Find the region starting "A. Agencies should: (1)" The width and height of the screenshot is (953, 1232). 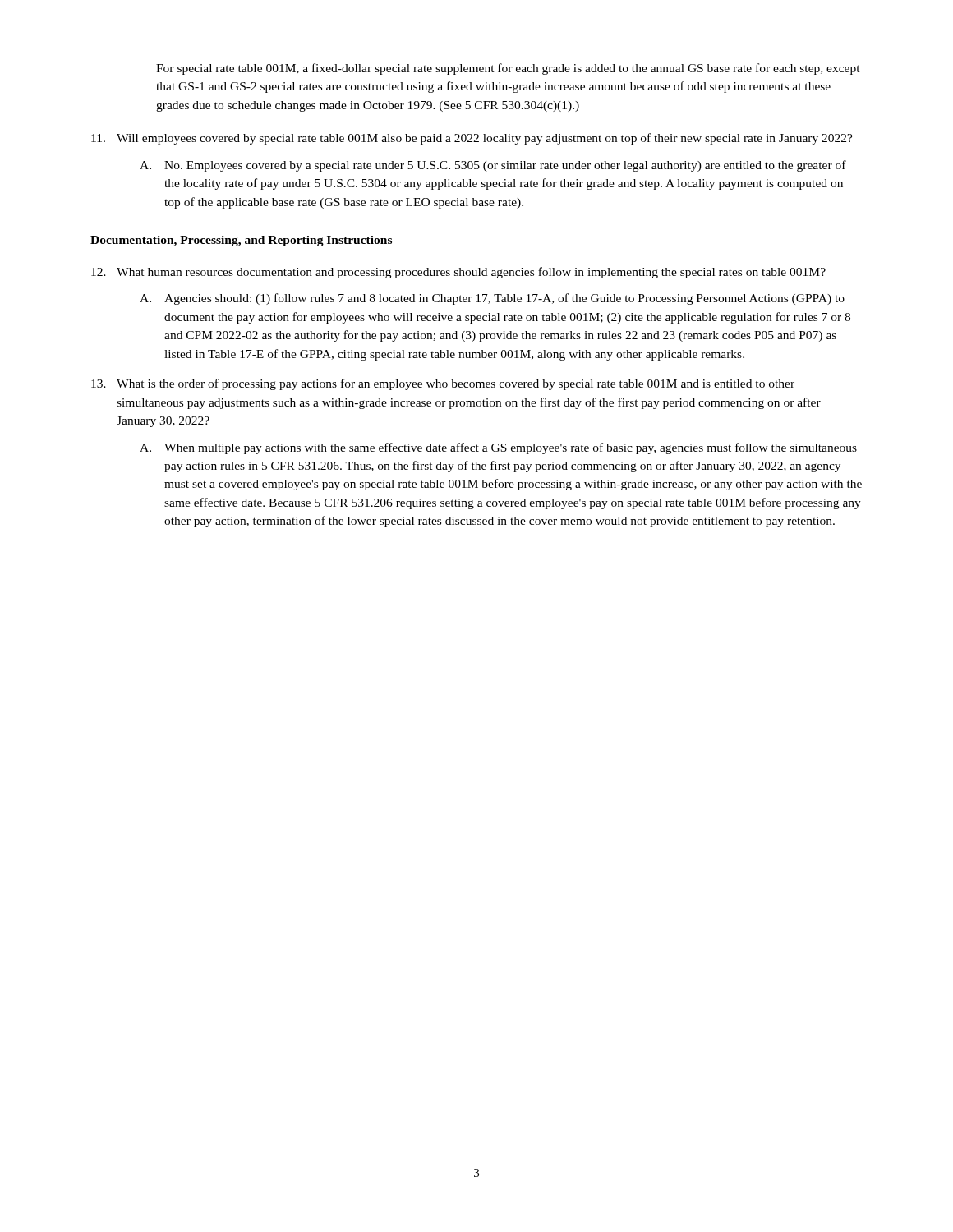(501, 326)
